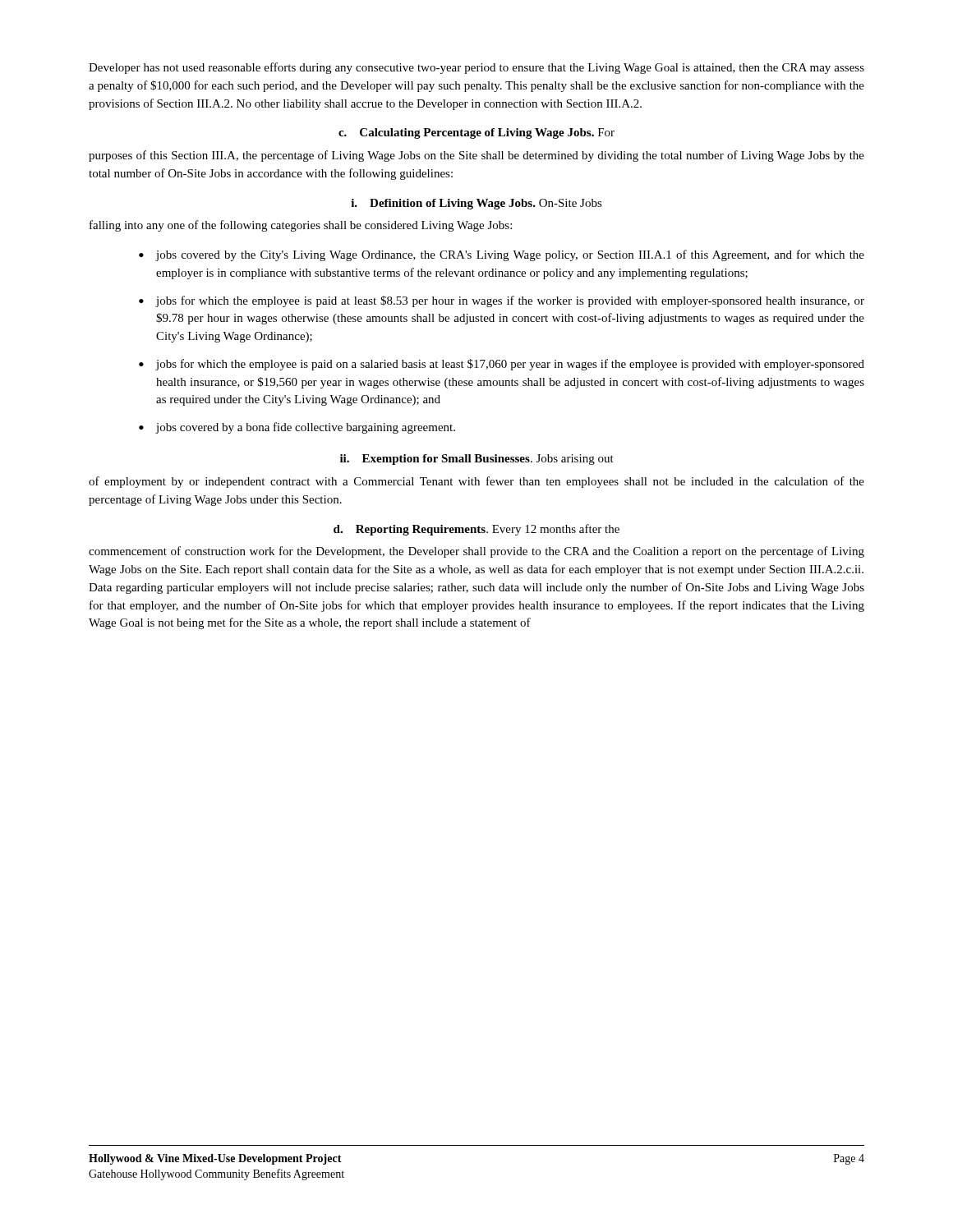
Task: Click the passage that begins "• jobs covered by the City's Living Wage"
Action: [501, 264]
